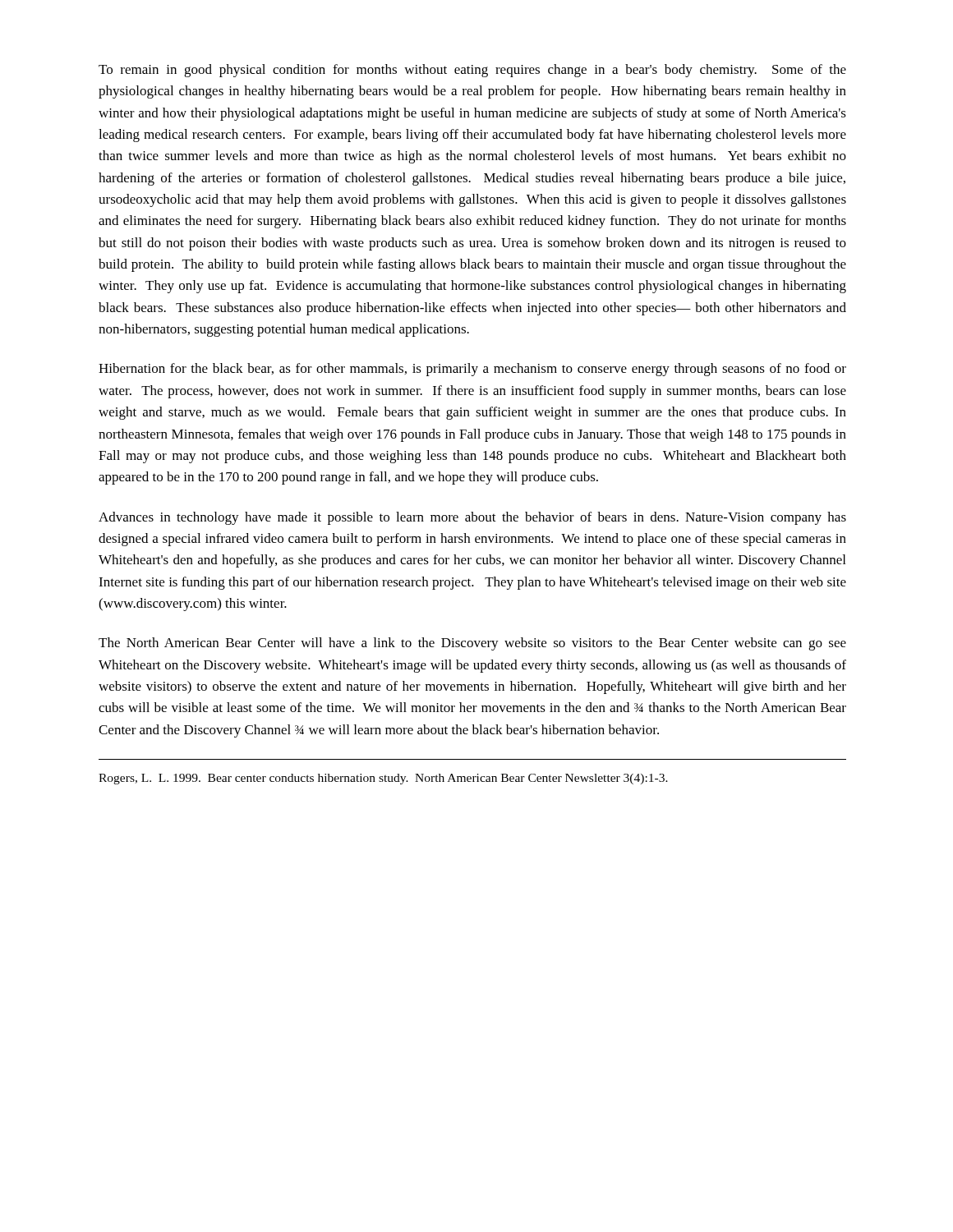Screen dimensions: 1232x953
Task: Point to the block beginning "Advances in technology"
Action: [472, 560]
